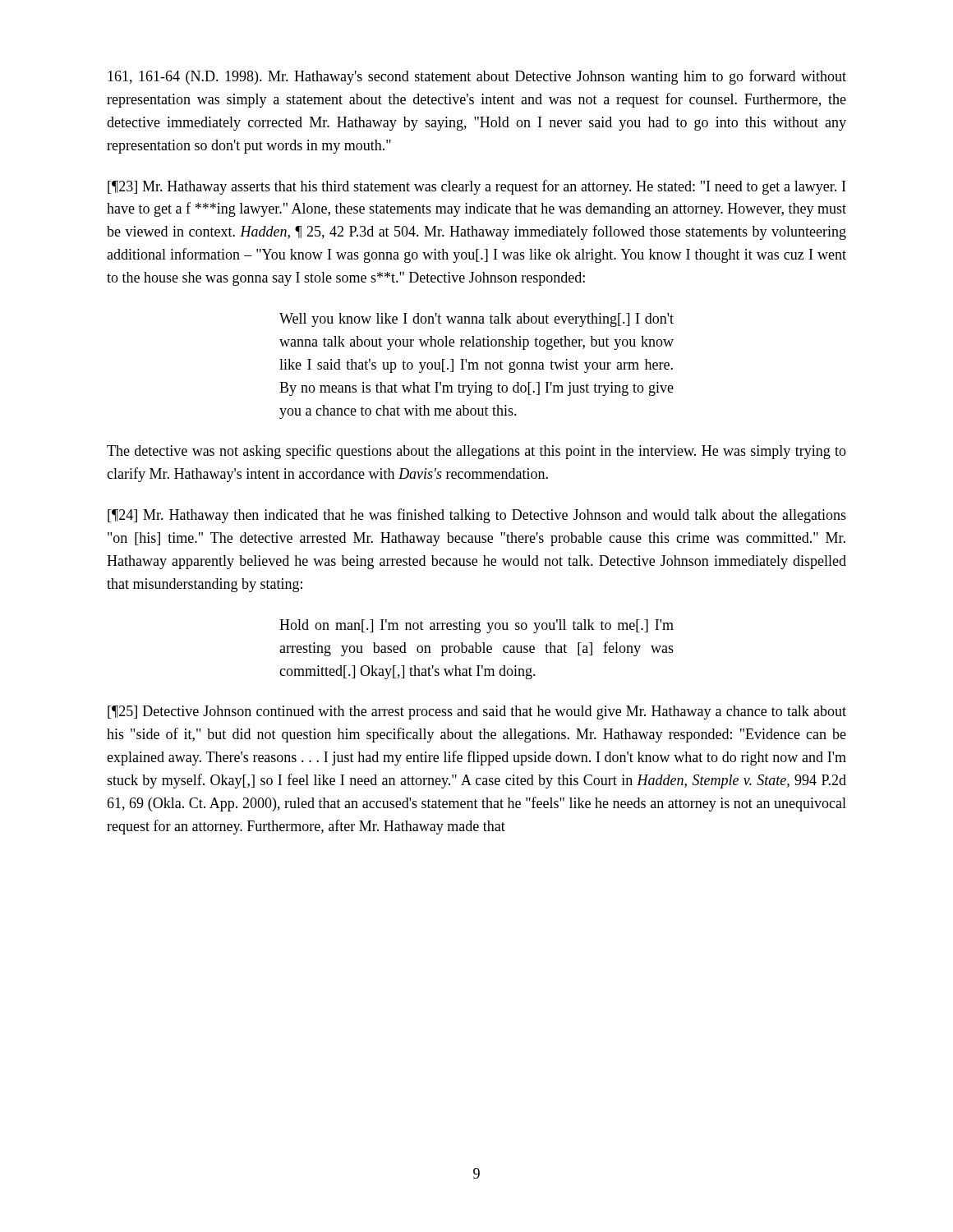Locate the block of text that opens with "[¶25] Detective Johnson"
This screenshot has width=953, height=1232.
pos(476,769)
